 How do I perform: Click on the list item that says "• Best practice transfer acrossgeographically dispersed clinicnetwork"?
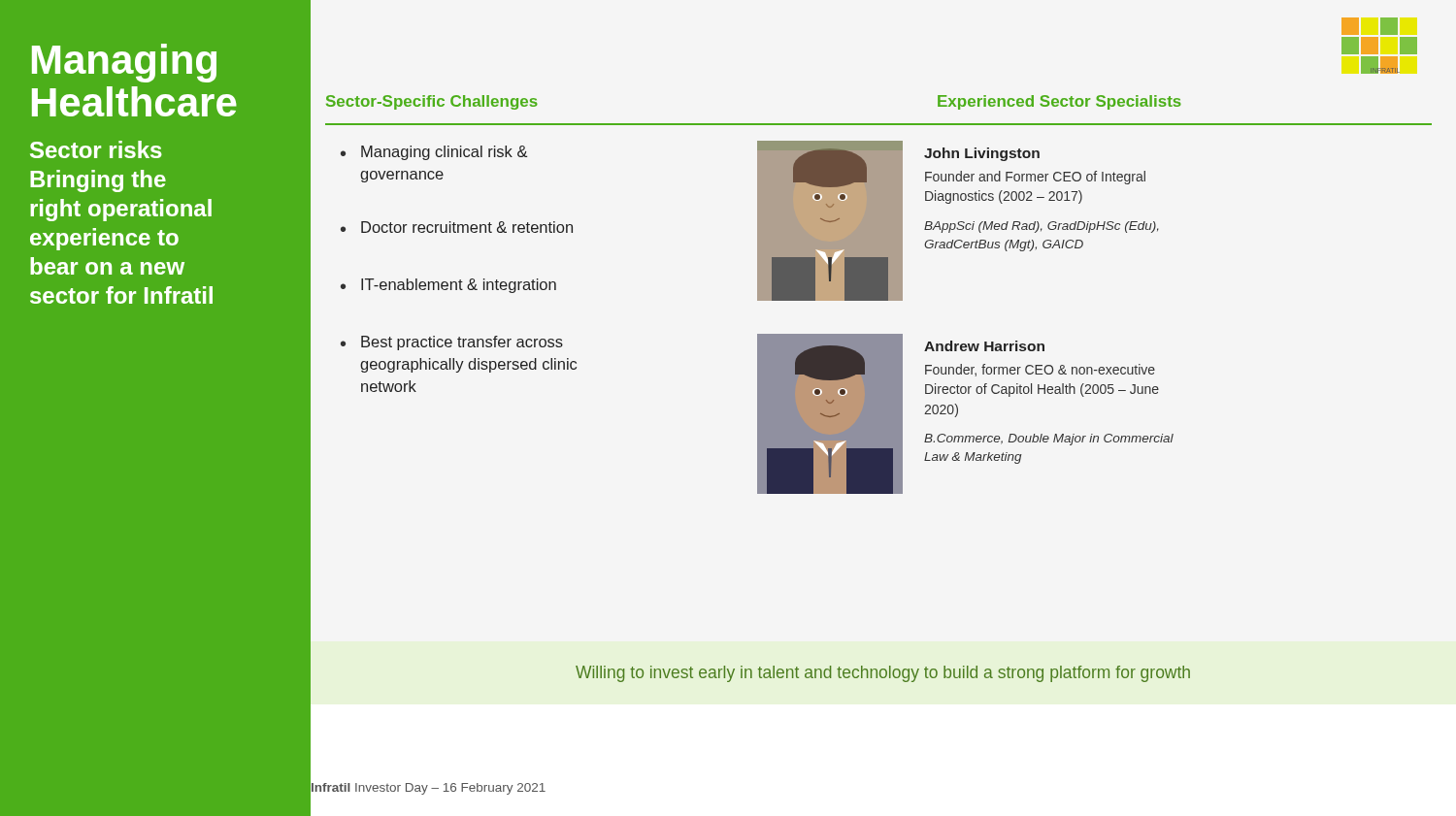pos(458,365)
